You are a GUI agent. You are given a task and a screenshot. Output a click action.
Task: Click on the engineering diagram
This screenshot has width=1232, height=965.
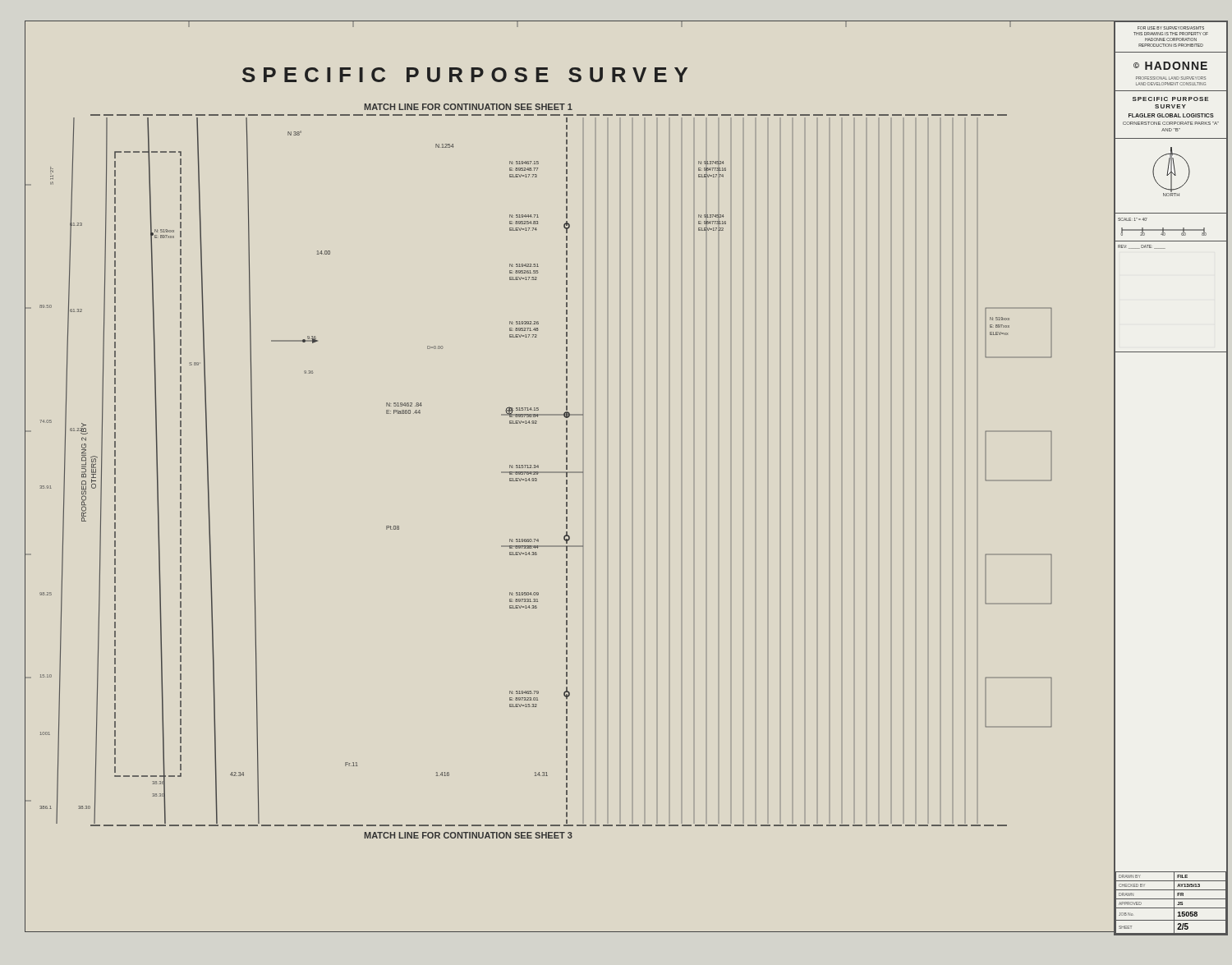pyautogui.click(x=571, y=476)
